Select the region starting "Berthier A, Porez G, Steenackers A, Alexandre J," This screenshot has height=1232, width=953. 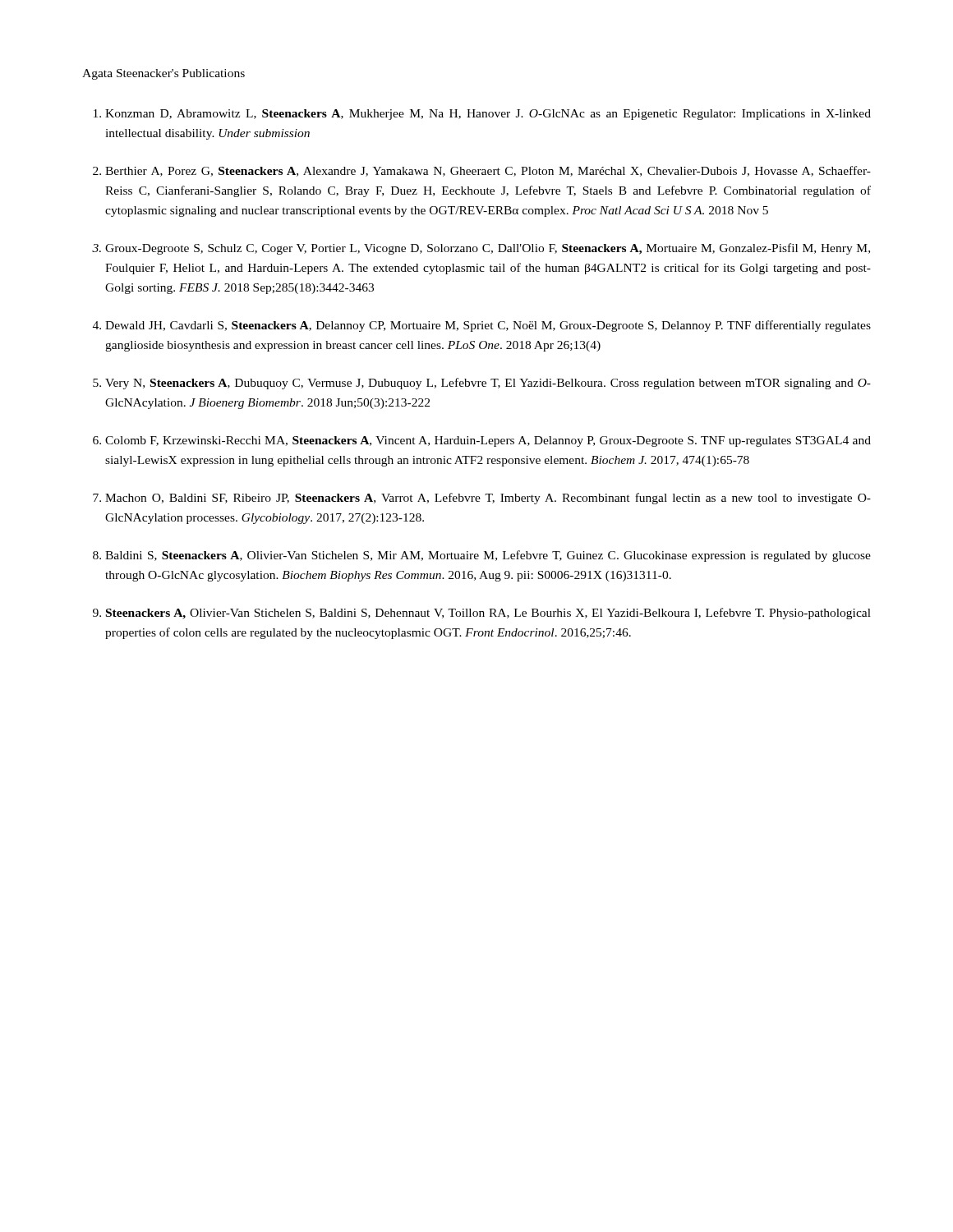click(488, 190)
